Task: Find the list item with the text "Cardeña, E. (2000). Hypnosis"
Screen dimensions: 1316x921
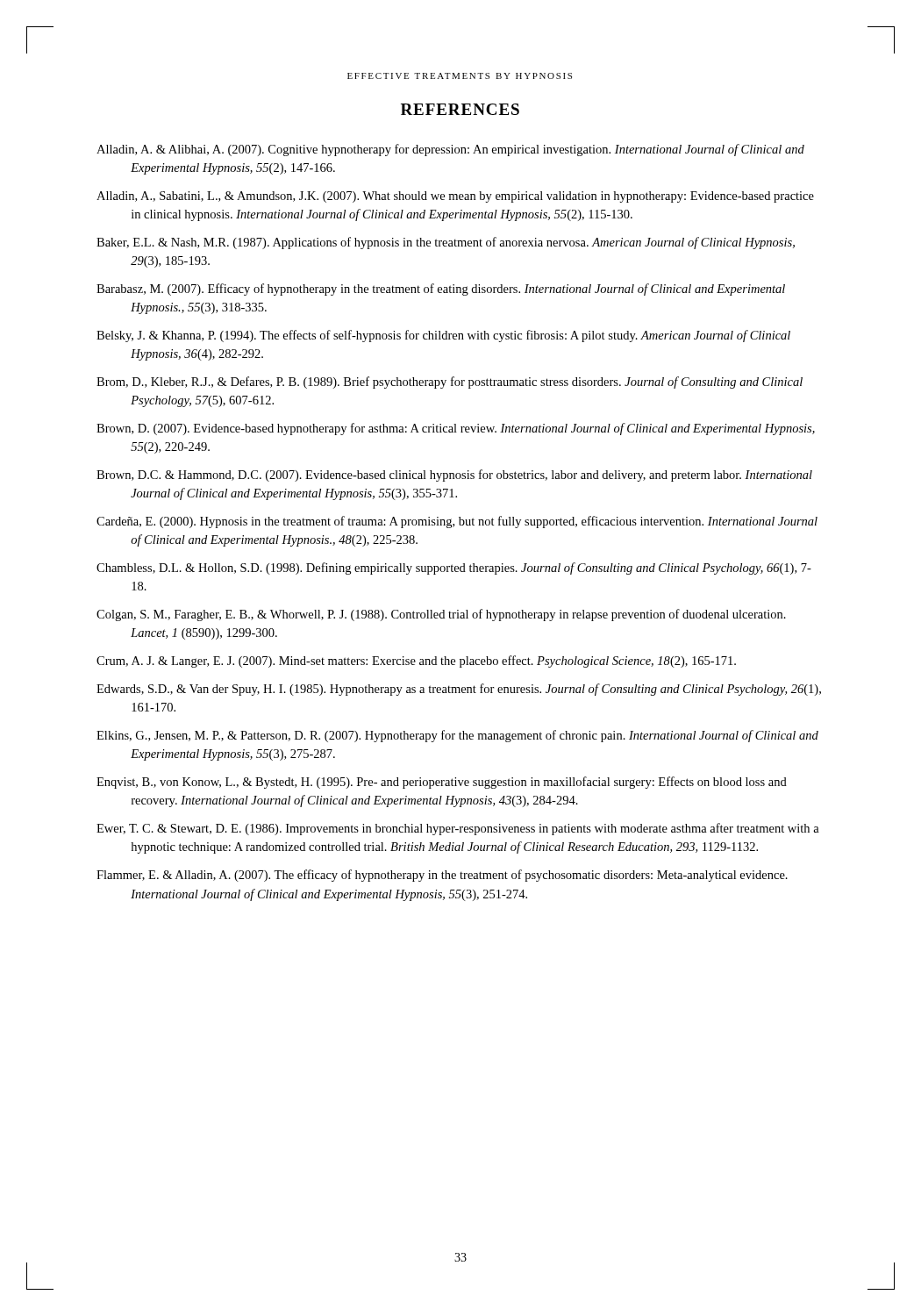Action: click(457, 531)
